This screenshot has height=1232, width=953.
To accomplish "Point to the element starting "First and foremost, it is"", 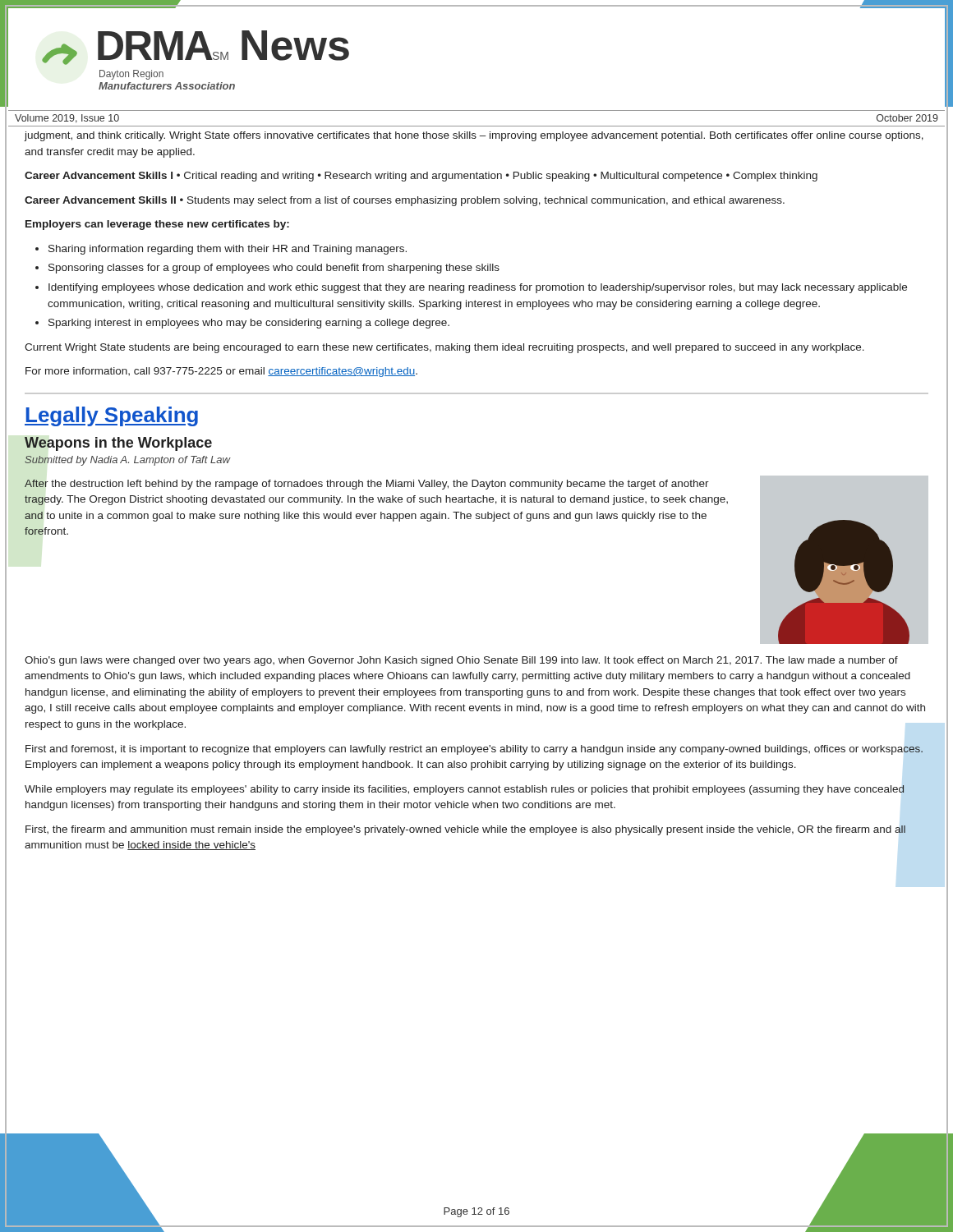I will tap(476, 757).
